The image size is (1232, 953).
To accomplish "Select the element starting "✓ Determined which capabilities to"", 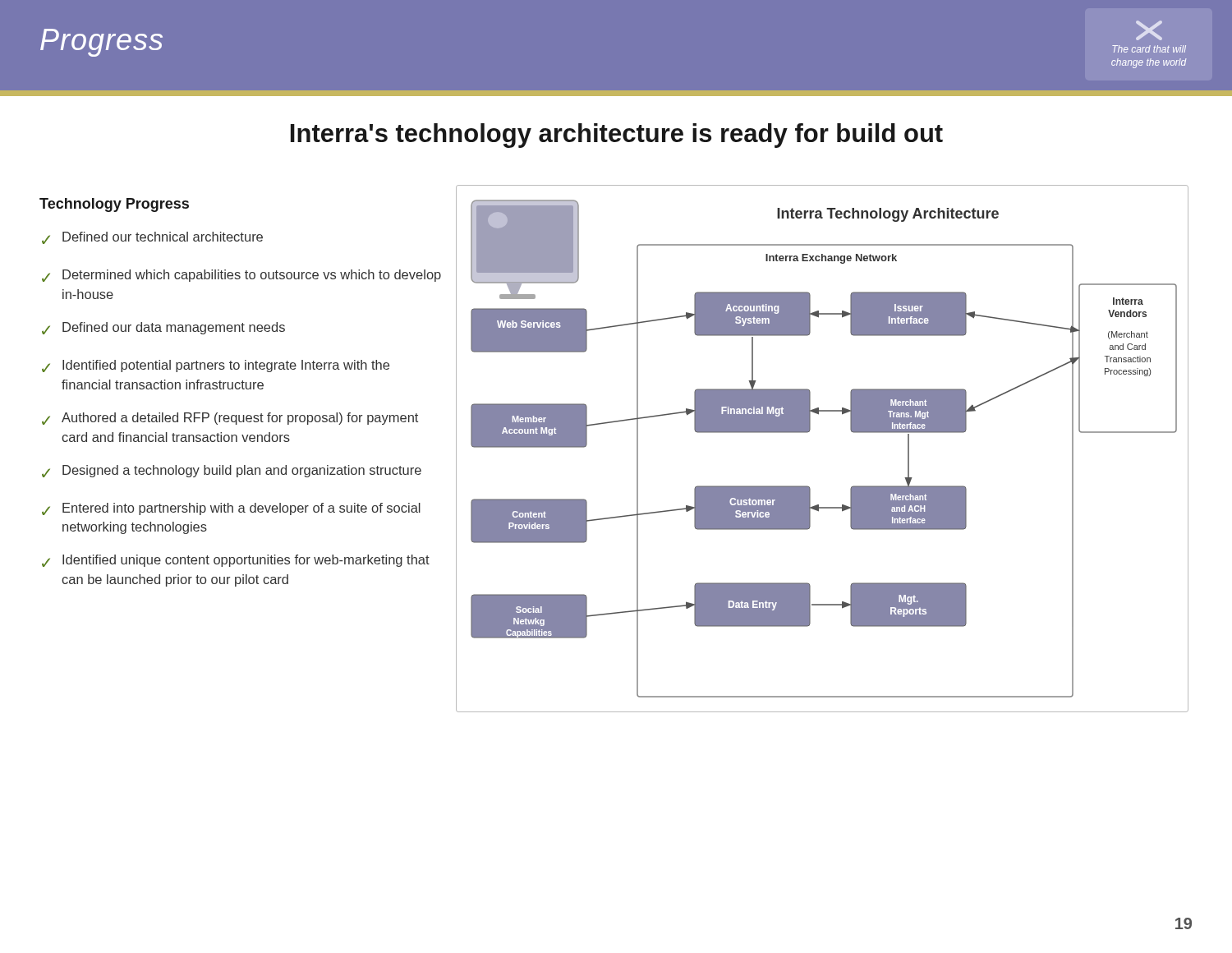I will 241,285.
